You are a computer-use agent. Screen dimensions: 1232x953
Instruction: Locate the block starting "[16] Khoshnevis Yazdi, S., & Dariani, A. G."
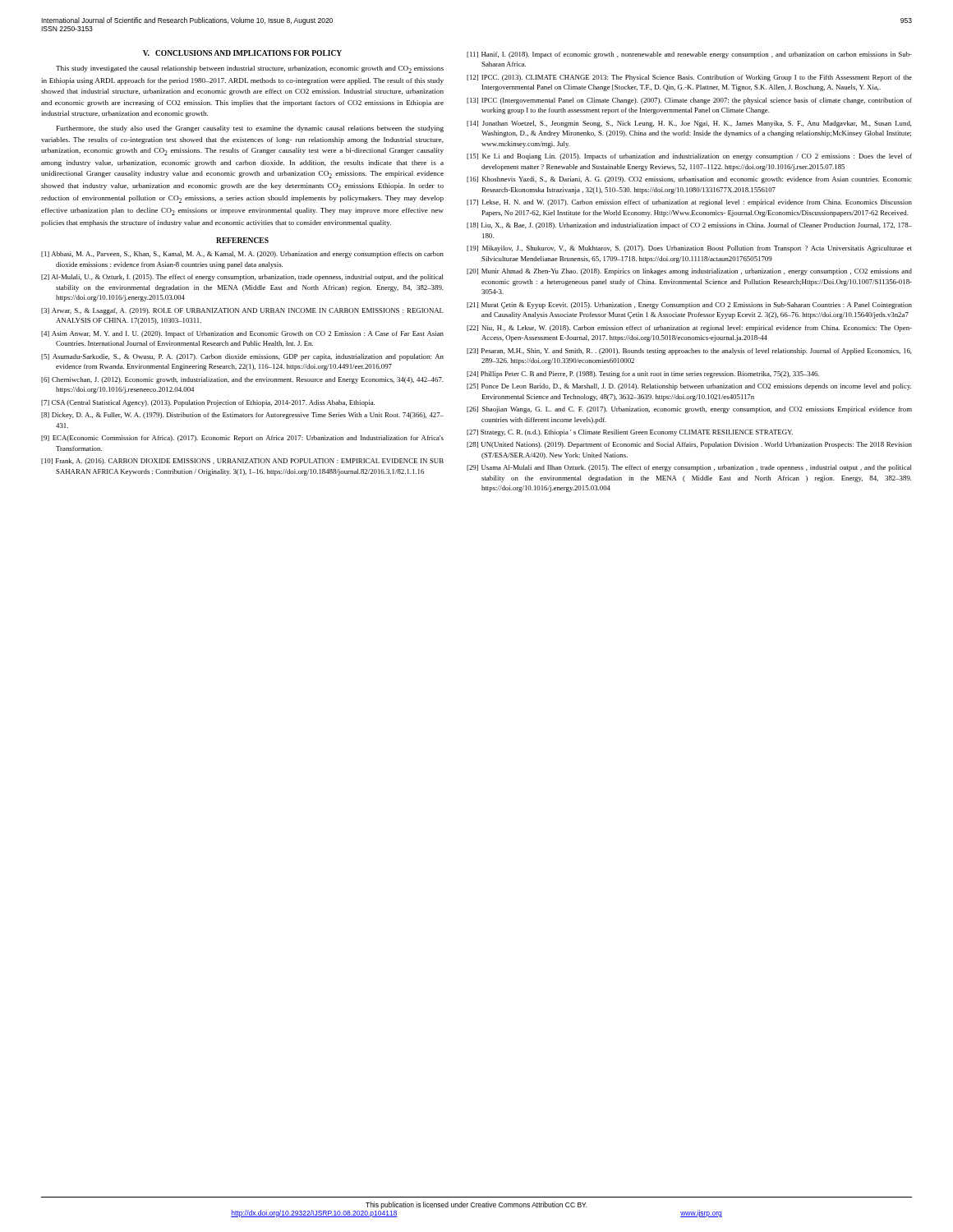[689, 184]
